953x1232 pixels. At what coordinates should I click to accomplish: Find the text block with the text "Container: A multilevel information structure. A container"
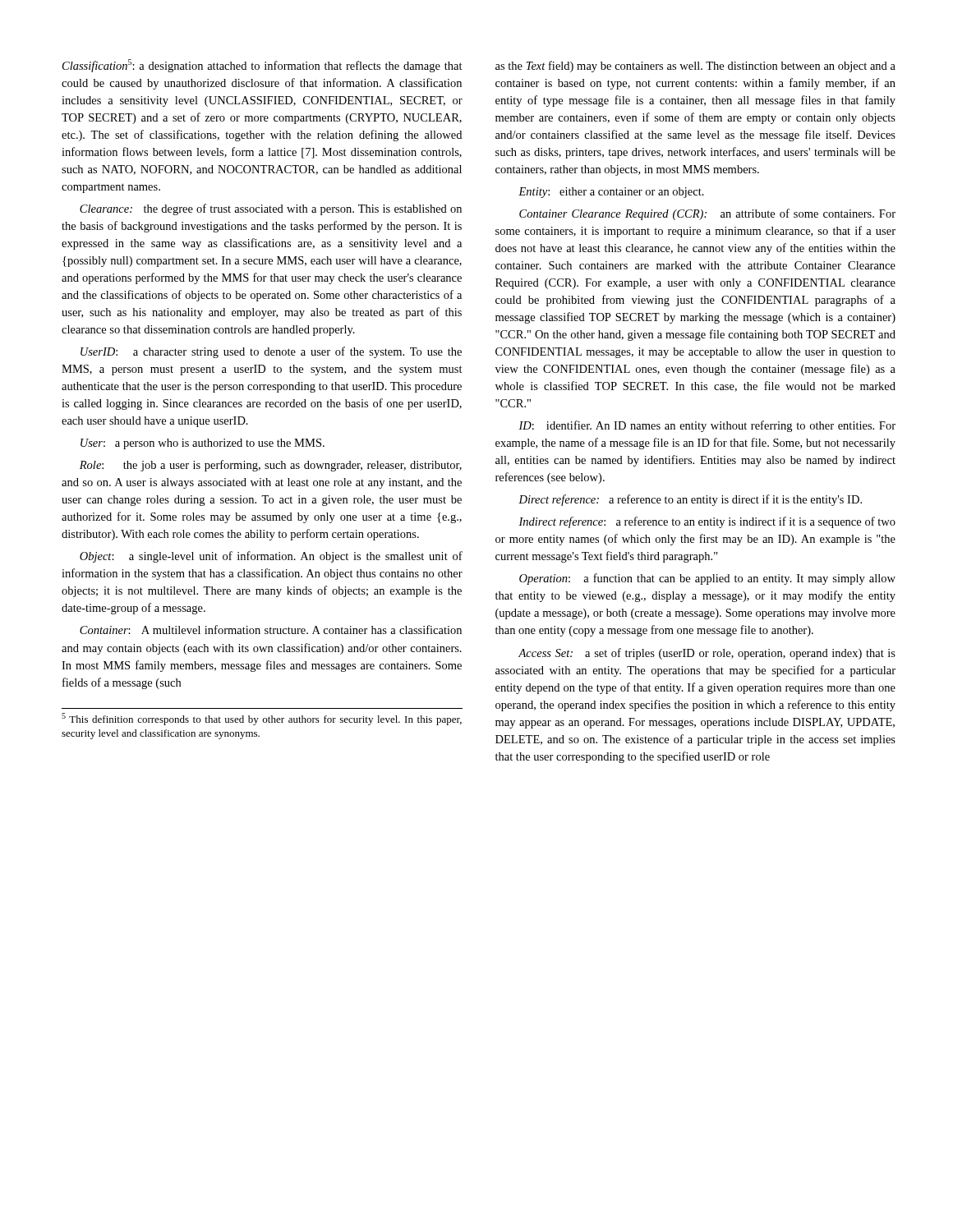point(262,657)
